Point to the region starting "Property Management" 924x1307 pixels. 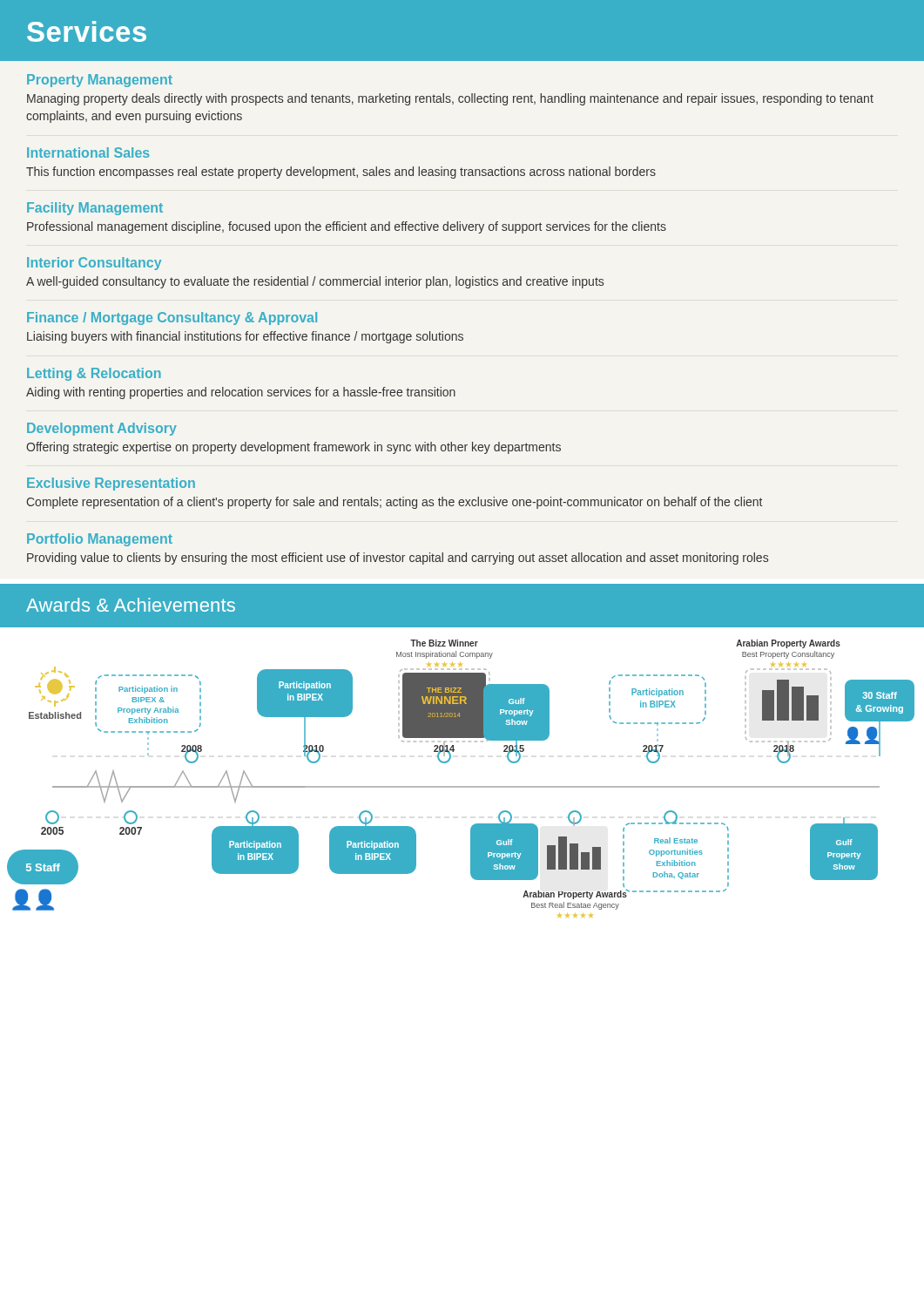(99, 80)
